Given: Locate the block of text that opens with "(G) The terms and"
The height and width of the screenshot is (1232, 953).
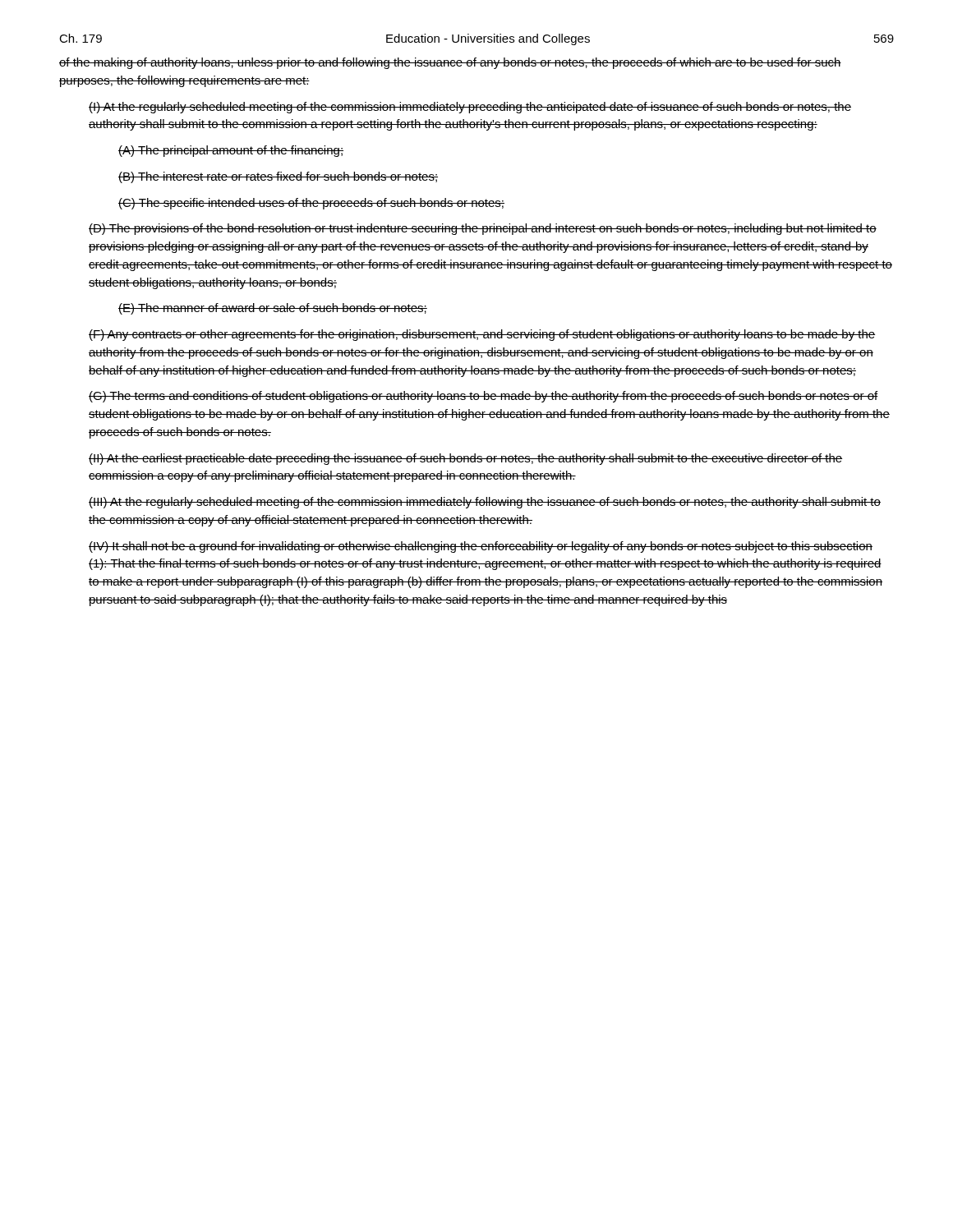Looking at the screenshot, I should pos(489,414).
